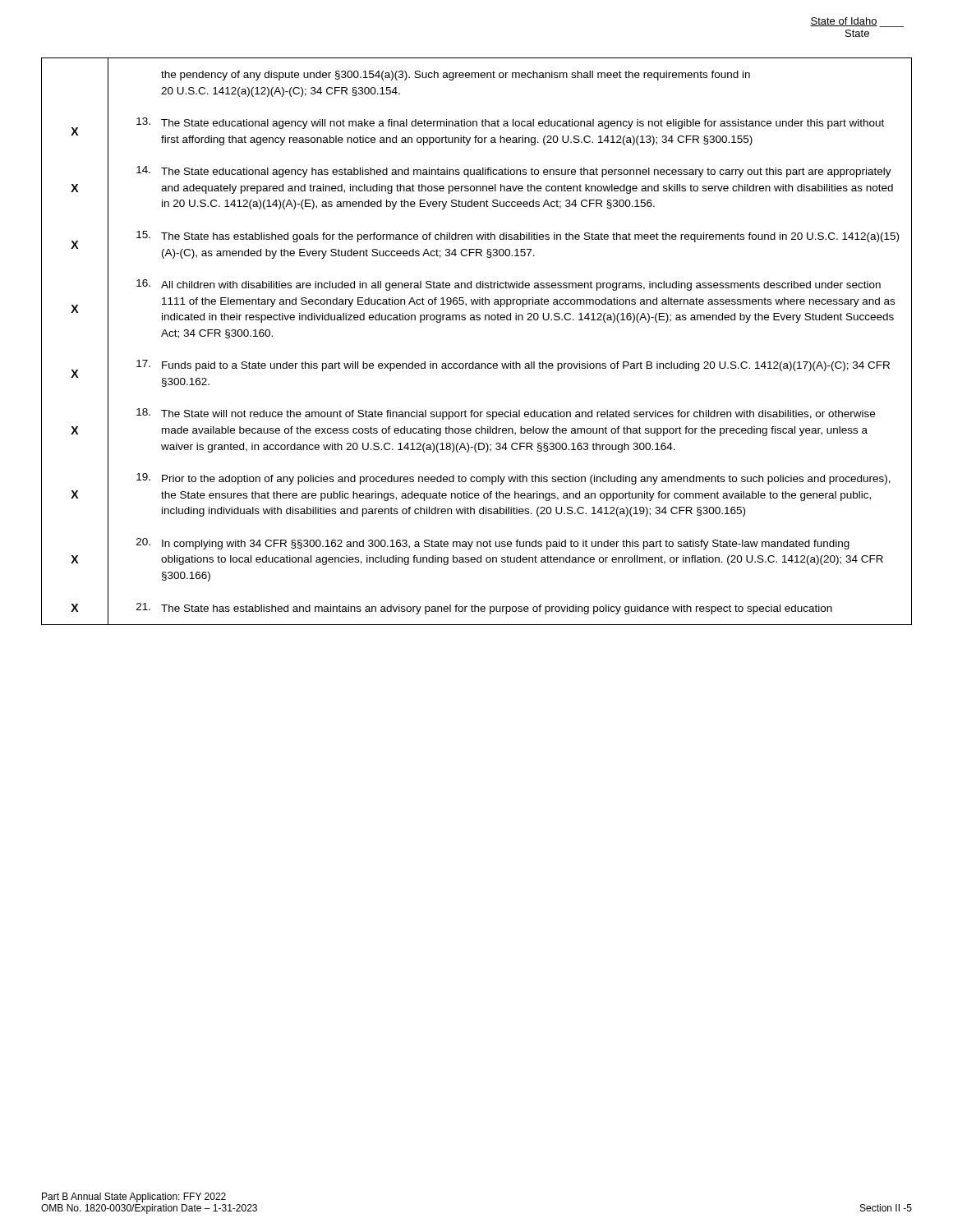The image size is (953, 1232).
Task: Where is the passage that starts "X 15. The State has established goals for"?
Action: pos(476,244)
